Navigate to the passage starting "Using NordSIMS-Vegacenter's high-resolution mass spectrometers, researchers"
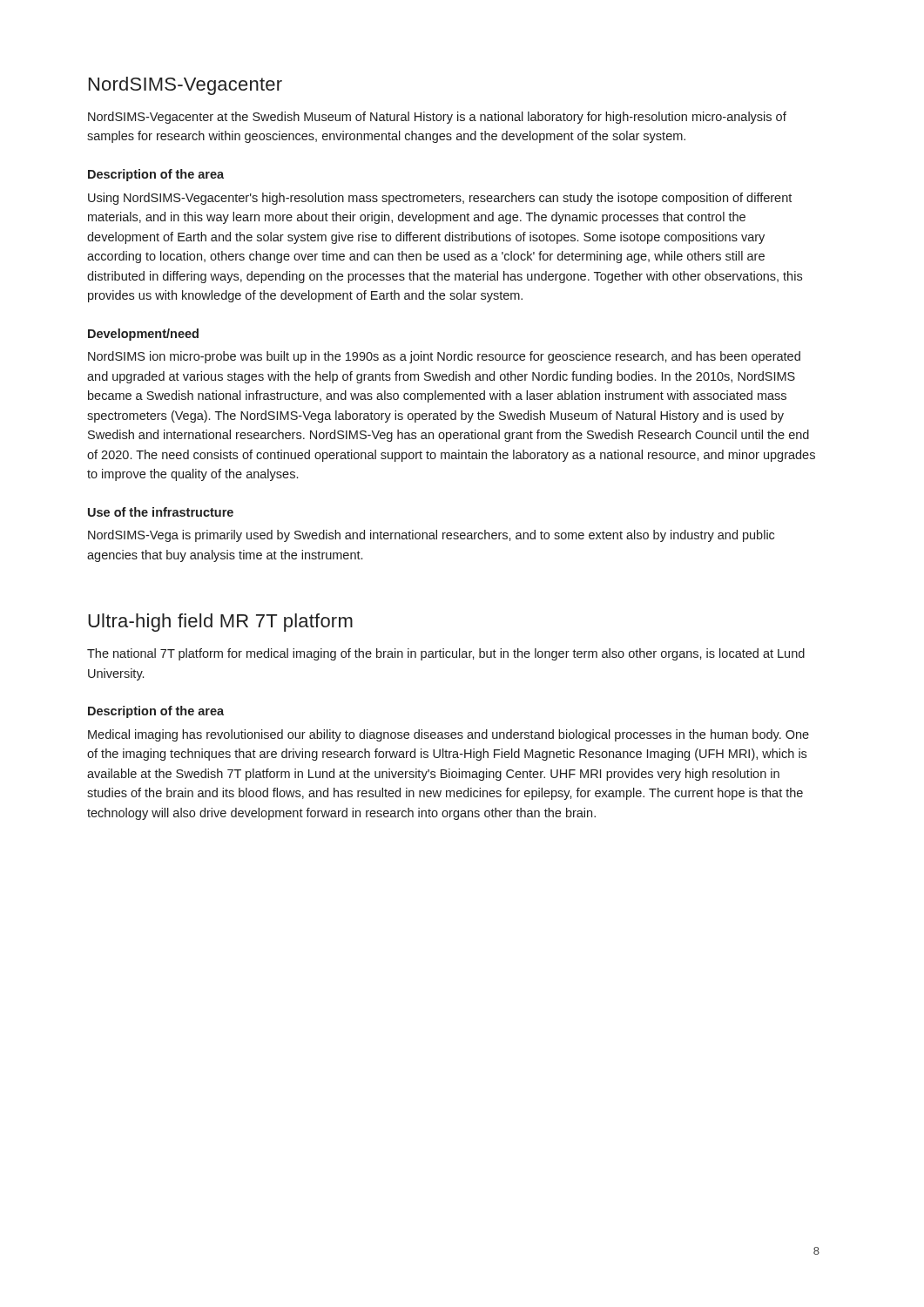924x1307 pixels. [453, 247]
